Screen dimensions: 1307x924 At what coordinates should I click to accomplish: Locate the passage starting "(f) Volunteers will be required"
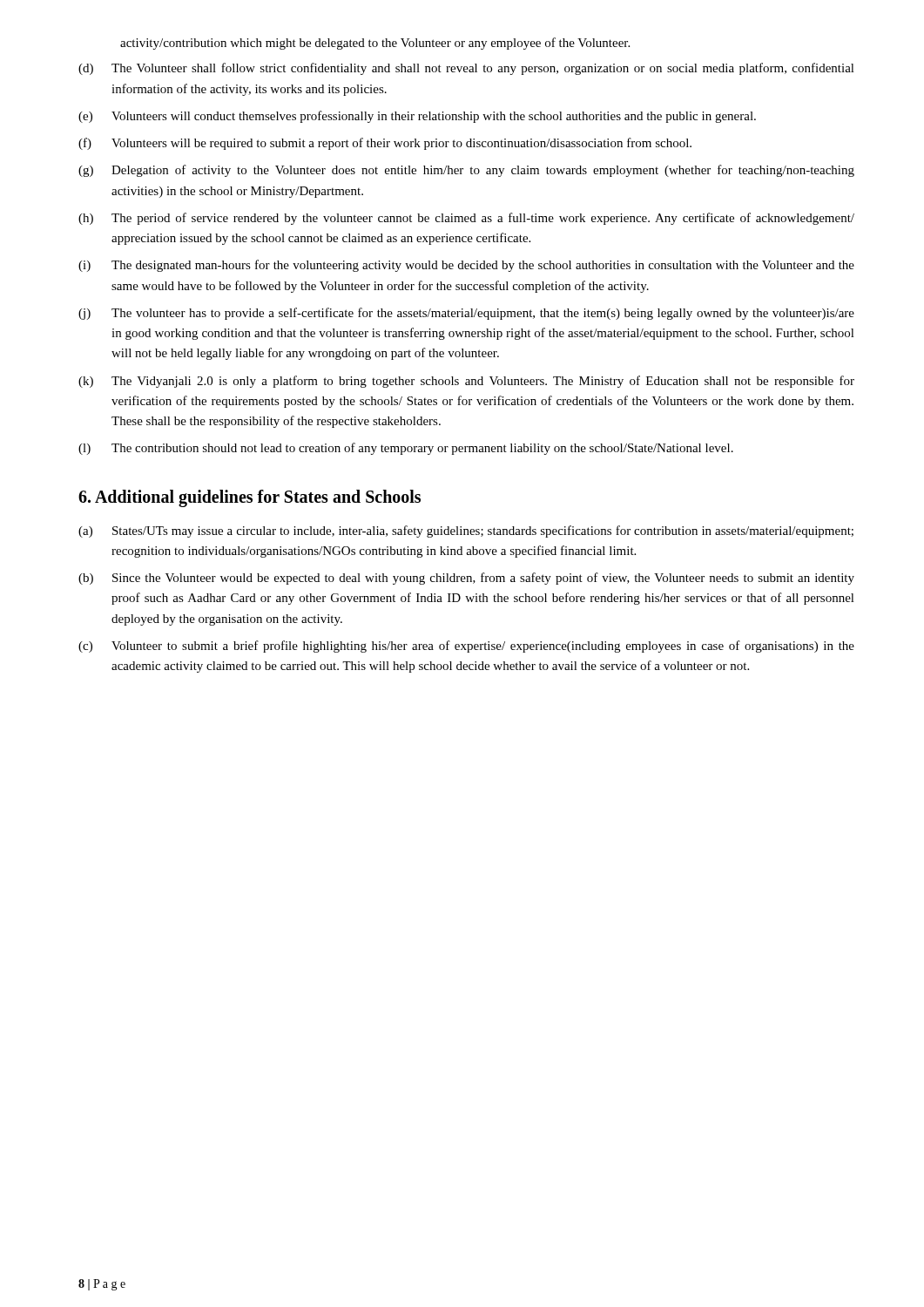click(x=466, y=143)
